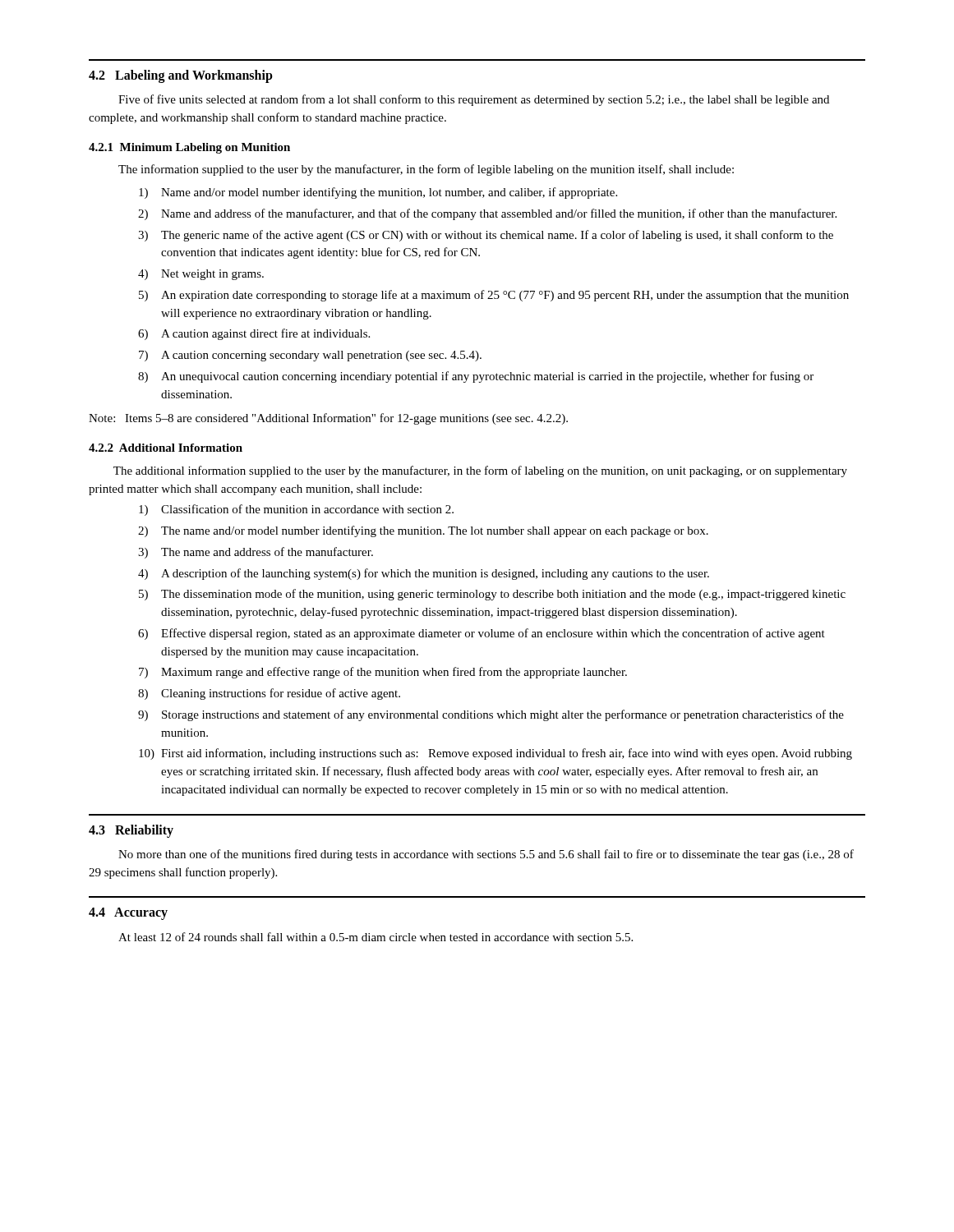Find the list item with the text "7)Maximum range and effective range of the munition"
The width and height of the screenshot is (954, 1232).
502,673
